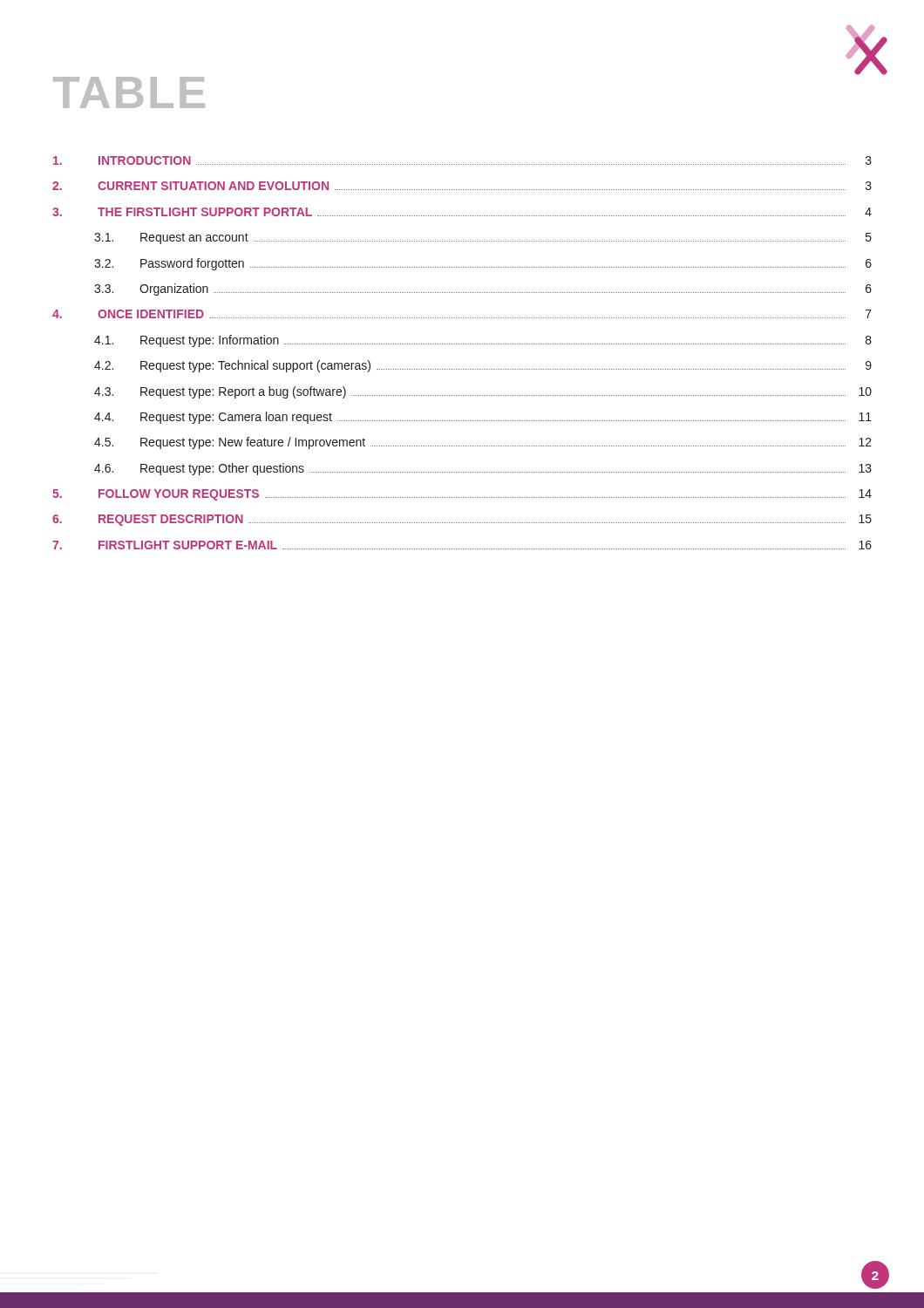Find "3.3. Organization 6" on this page
The height and width of the screenshot is (1308, 924).
[462, 289]
